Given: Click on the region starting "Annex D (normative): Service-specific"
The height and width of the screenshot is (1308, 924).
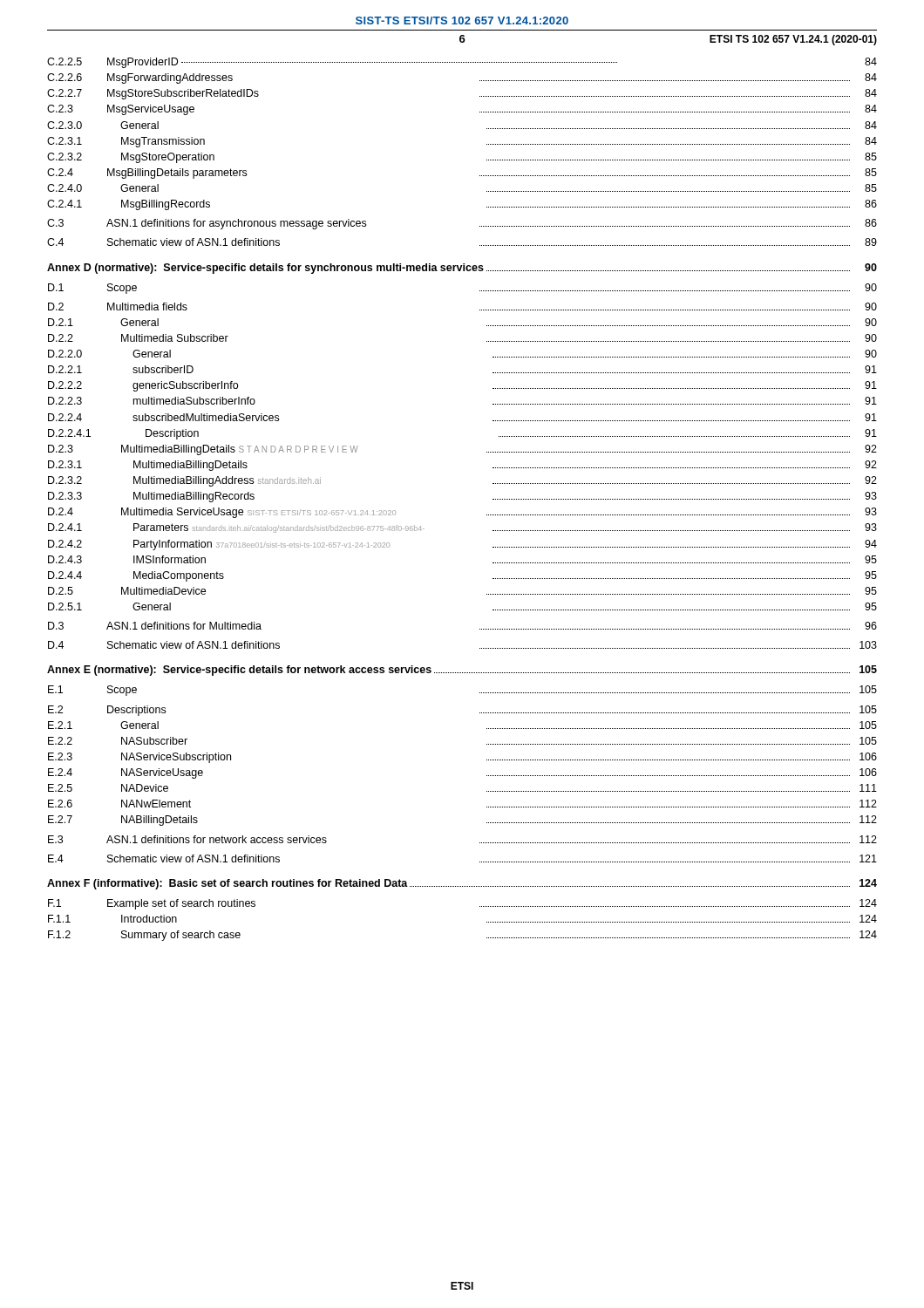Looking at the screenshot, I should (462, 267).
